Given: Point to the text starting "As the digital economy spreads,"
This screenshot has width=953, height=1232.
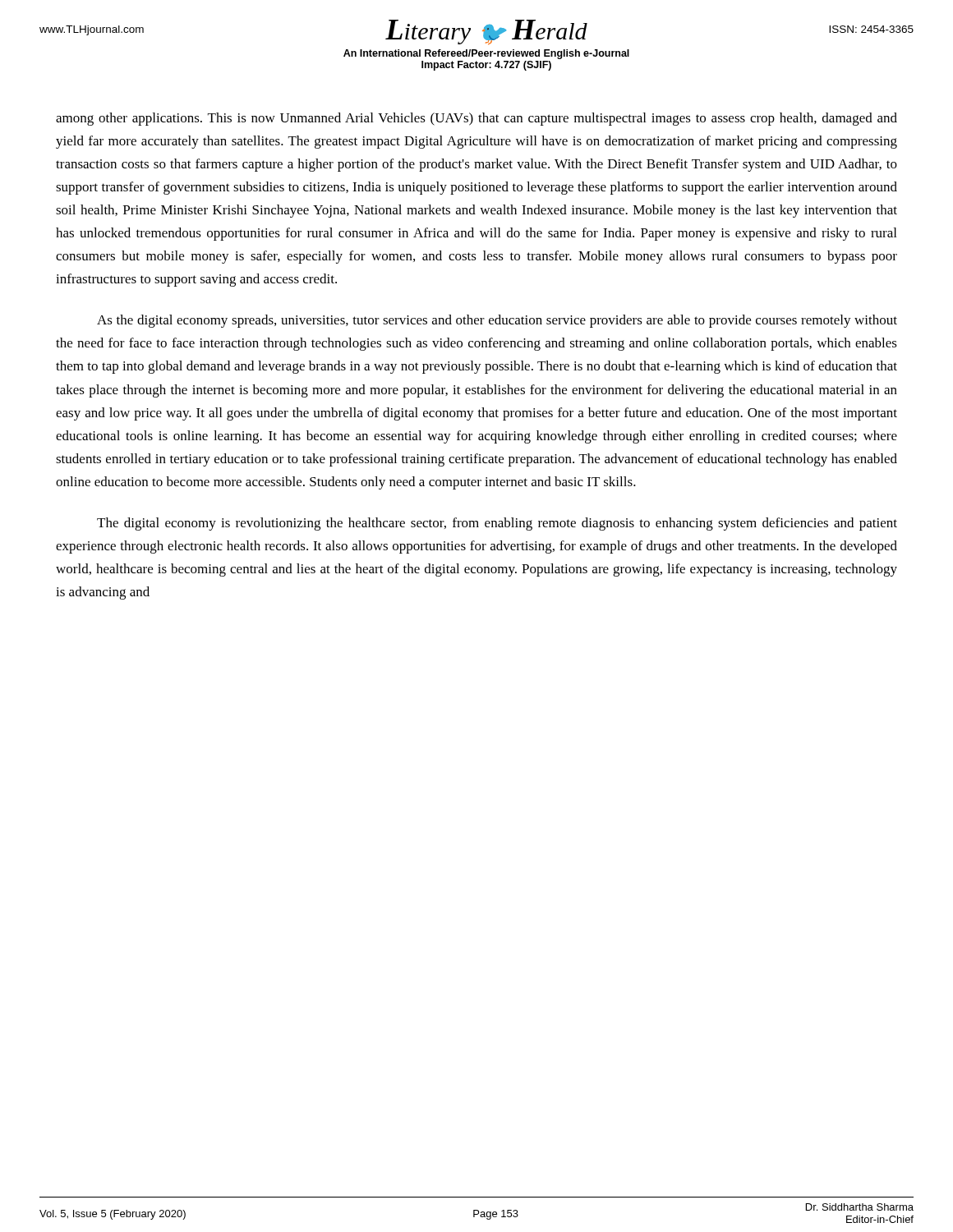Looking at the screenshot, I should [476, 401].
